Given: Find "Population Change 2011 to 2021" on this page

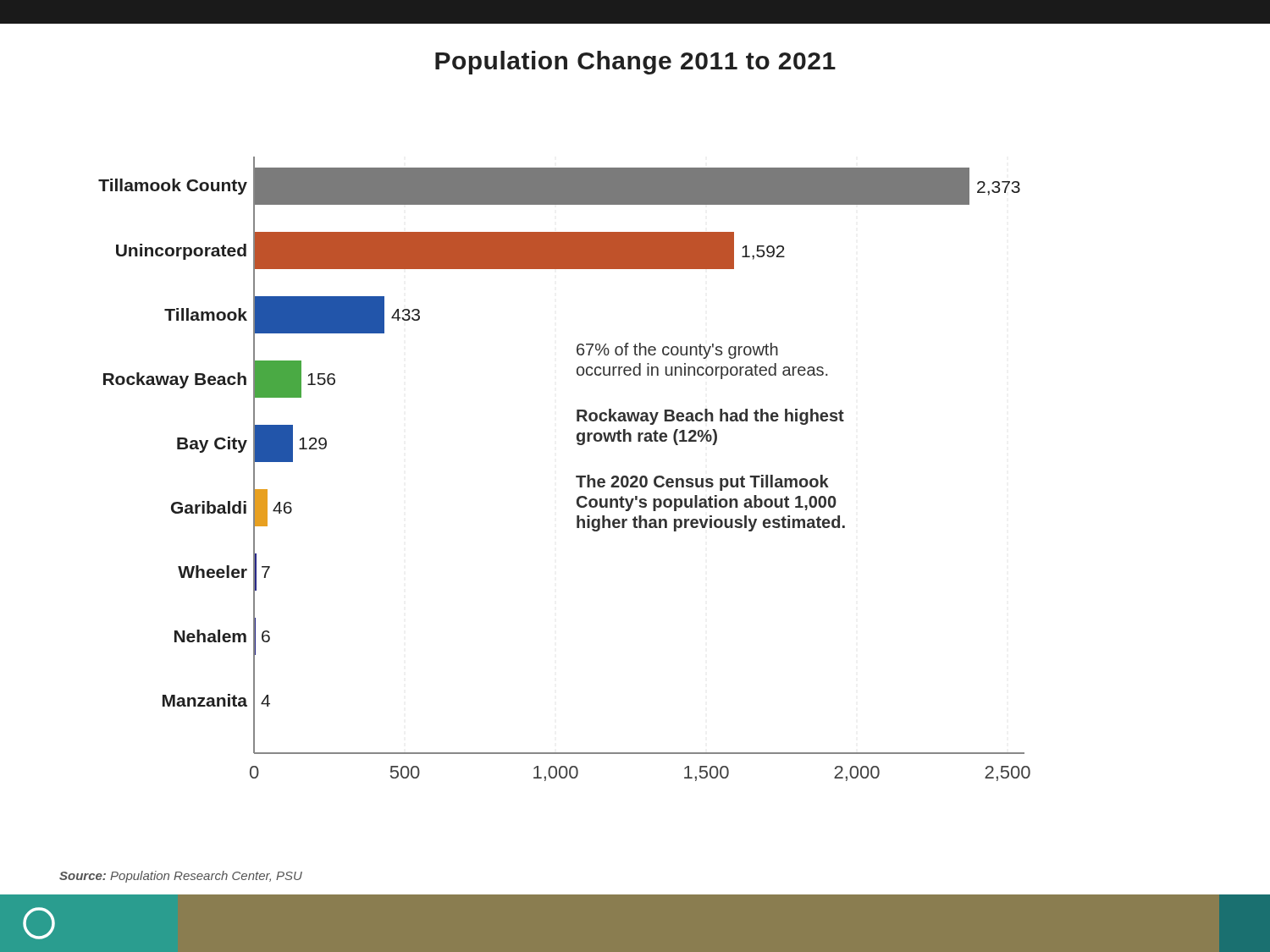Looking at the screenshot, I should click(x=635, y=60).
